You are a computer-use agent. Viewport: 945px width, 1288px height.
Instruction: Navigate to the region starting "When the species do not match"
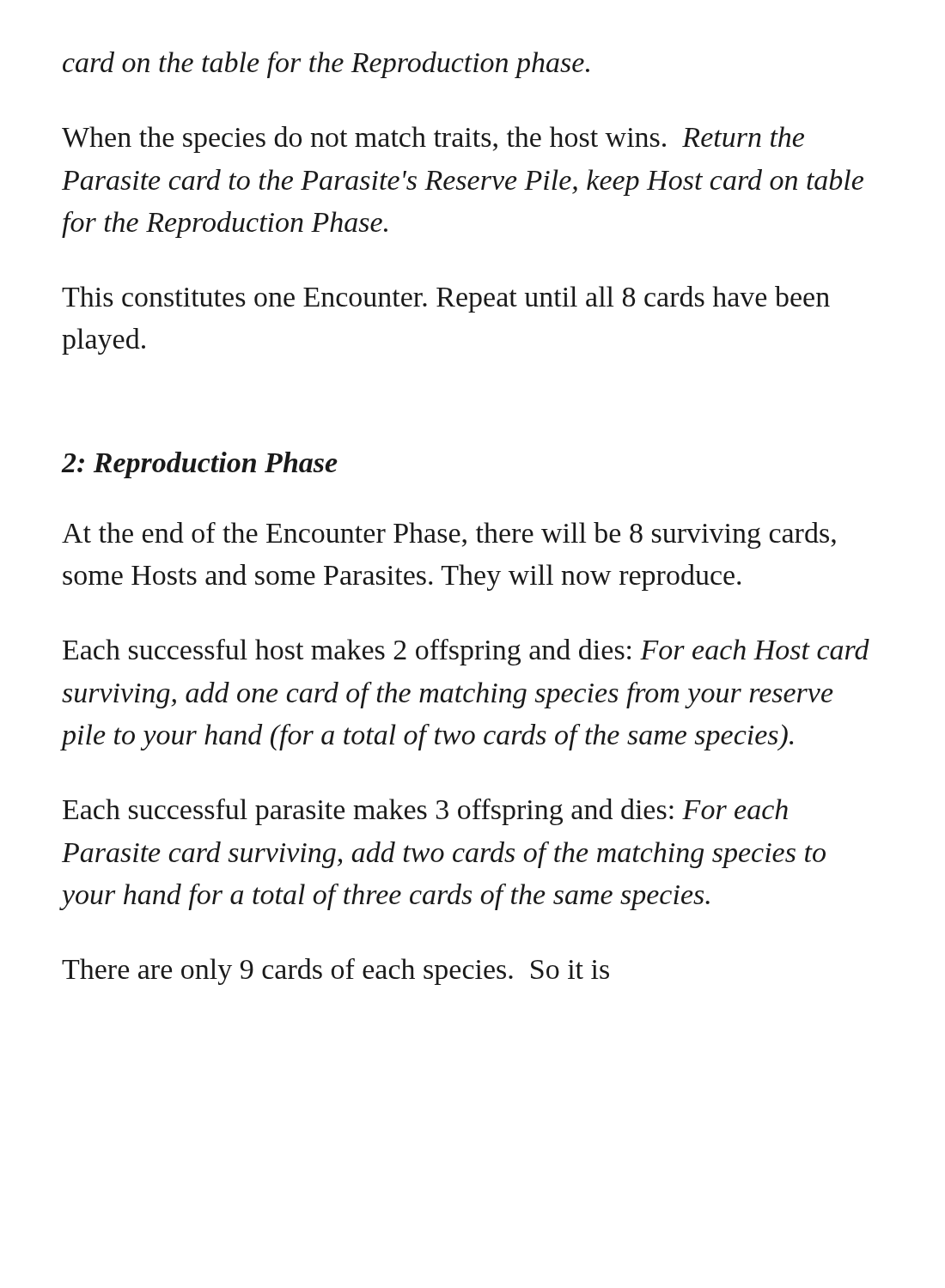(x=463, y=180)
